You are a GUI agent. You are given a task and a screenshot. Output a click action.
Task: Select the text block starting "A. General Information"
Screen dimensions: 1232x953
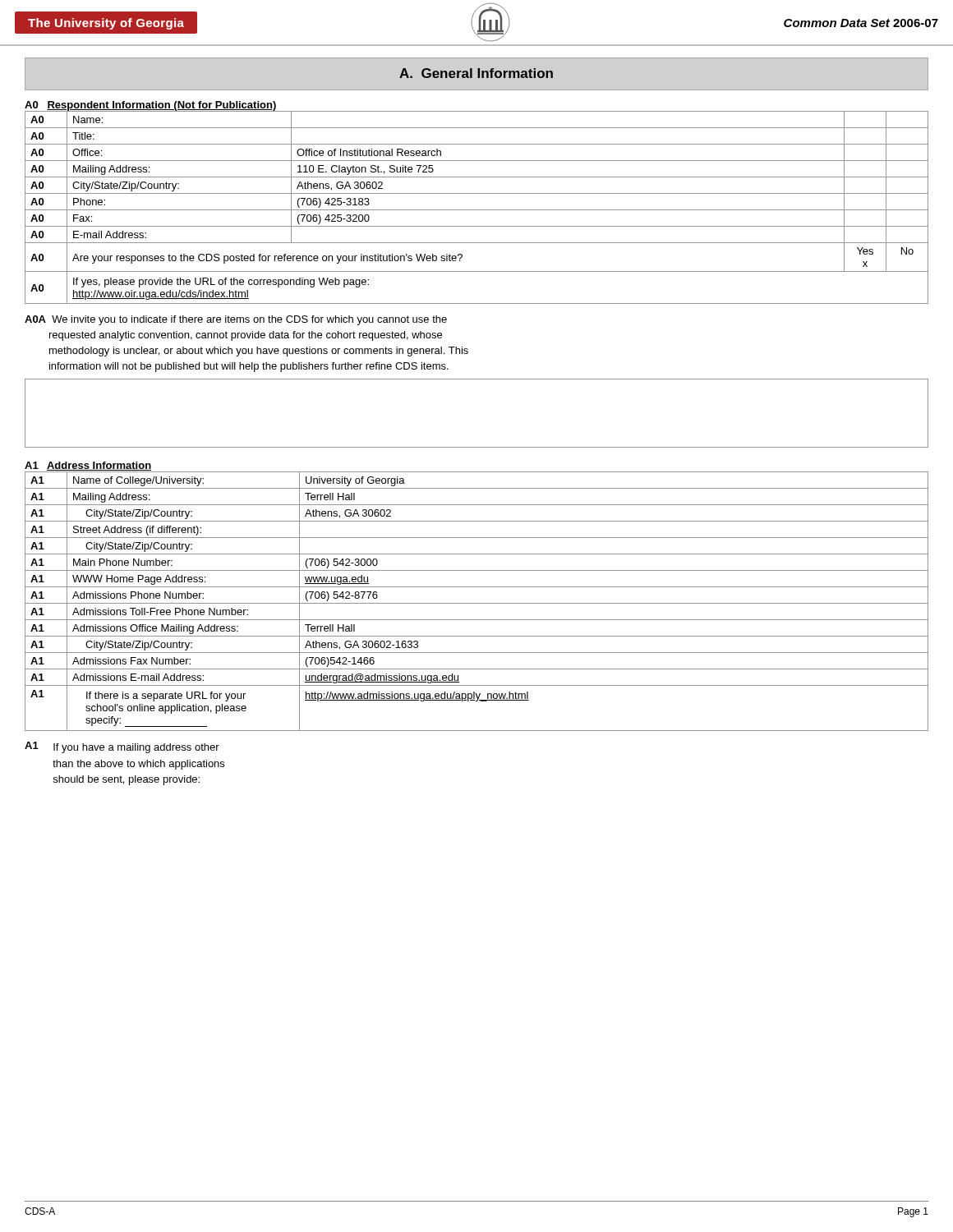[476, 73]
